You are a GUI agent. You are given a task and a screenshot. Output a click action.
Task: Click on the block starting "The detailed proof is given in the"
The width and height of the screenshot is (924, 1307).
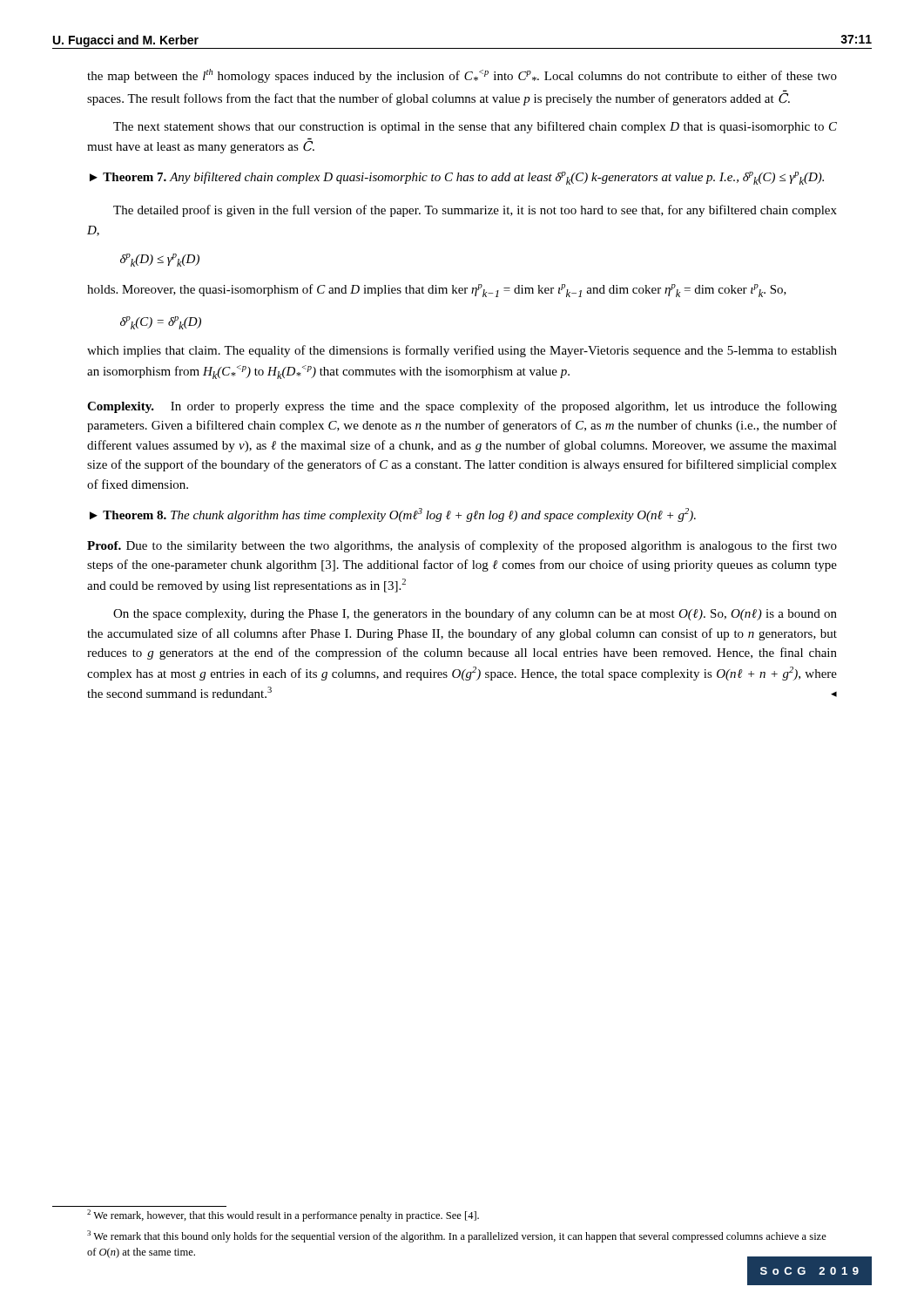coord(462,220)
